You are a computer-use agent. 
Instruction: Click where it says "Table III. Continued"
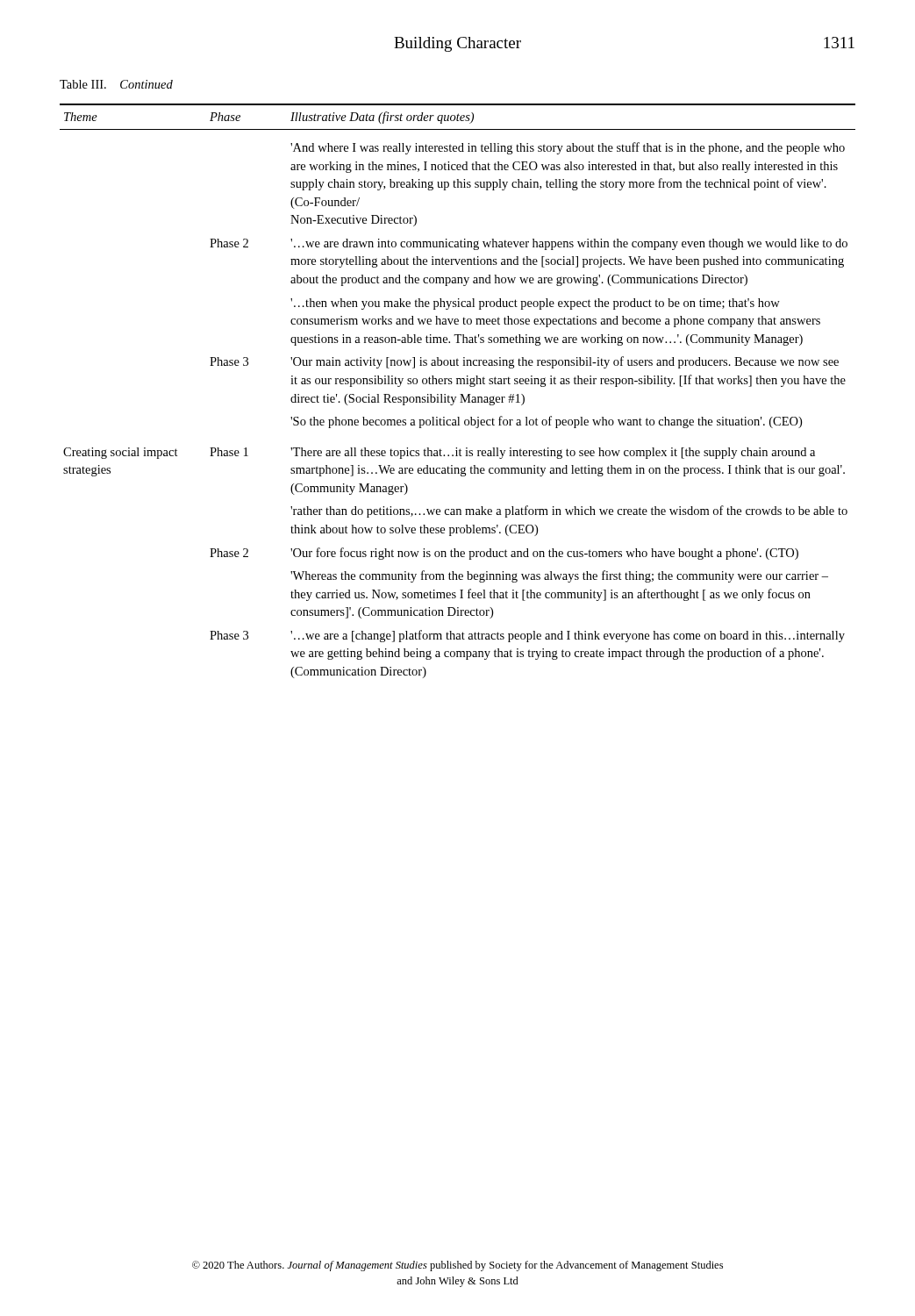point(116,84)
